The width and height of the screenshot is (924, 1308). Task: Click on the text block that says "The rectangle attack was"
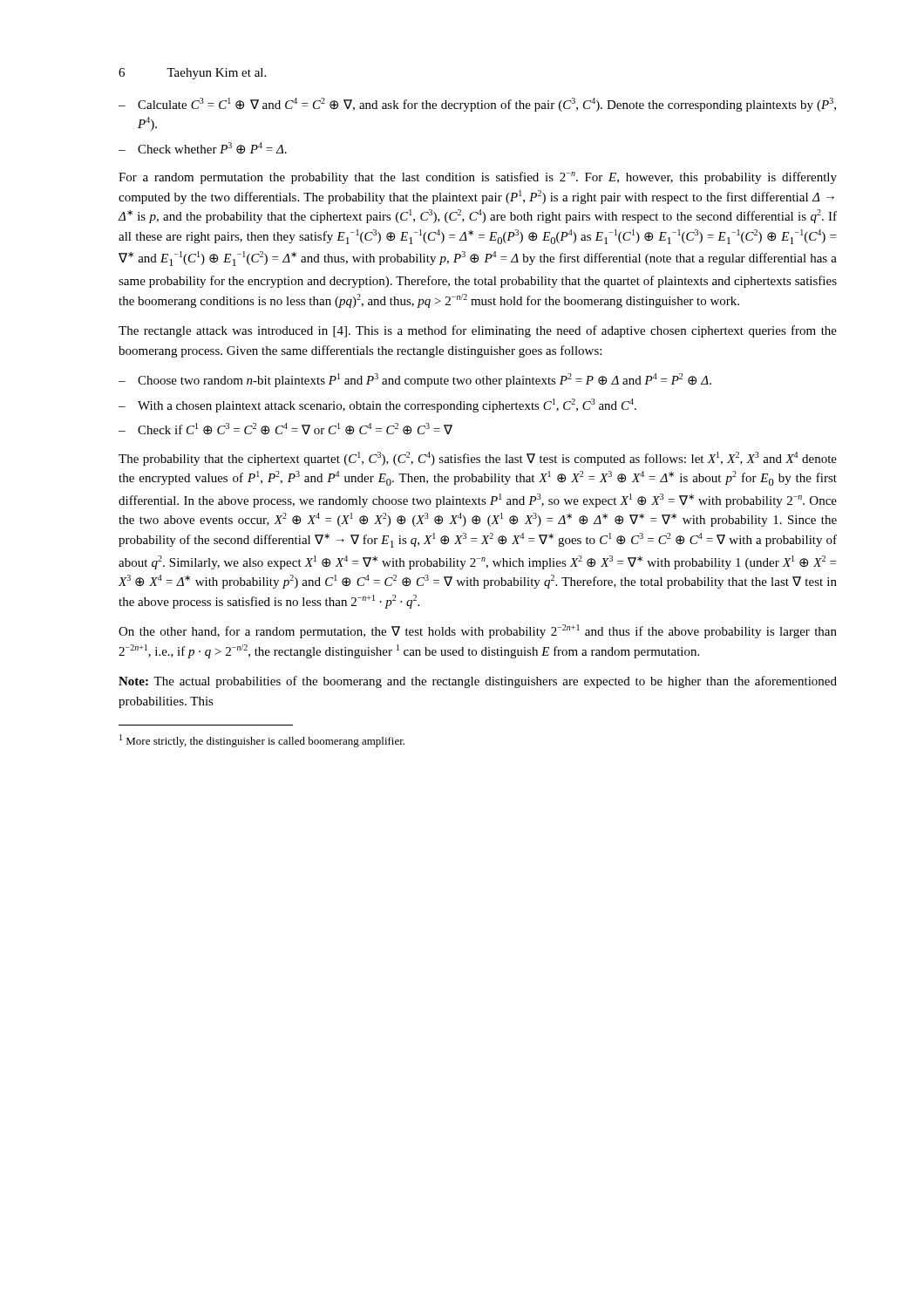coord(478,340)
